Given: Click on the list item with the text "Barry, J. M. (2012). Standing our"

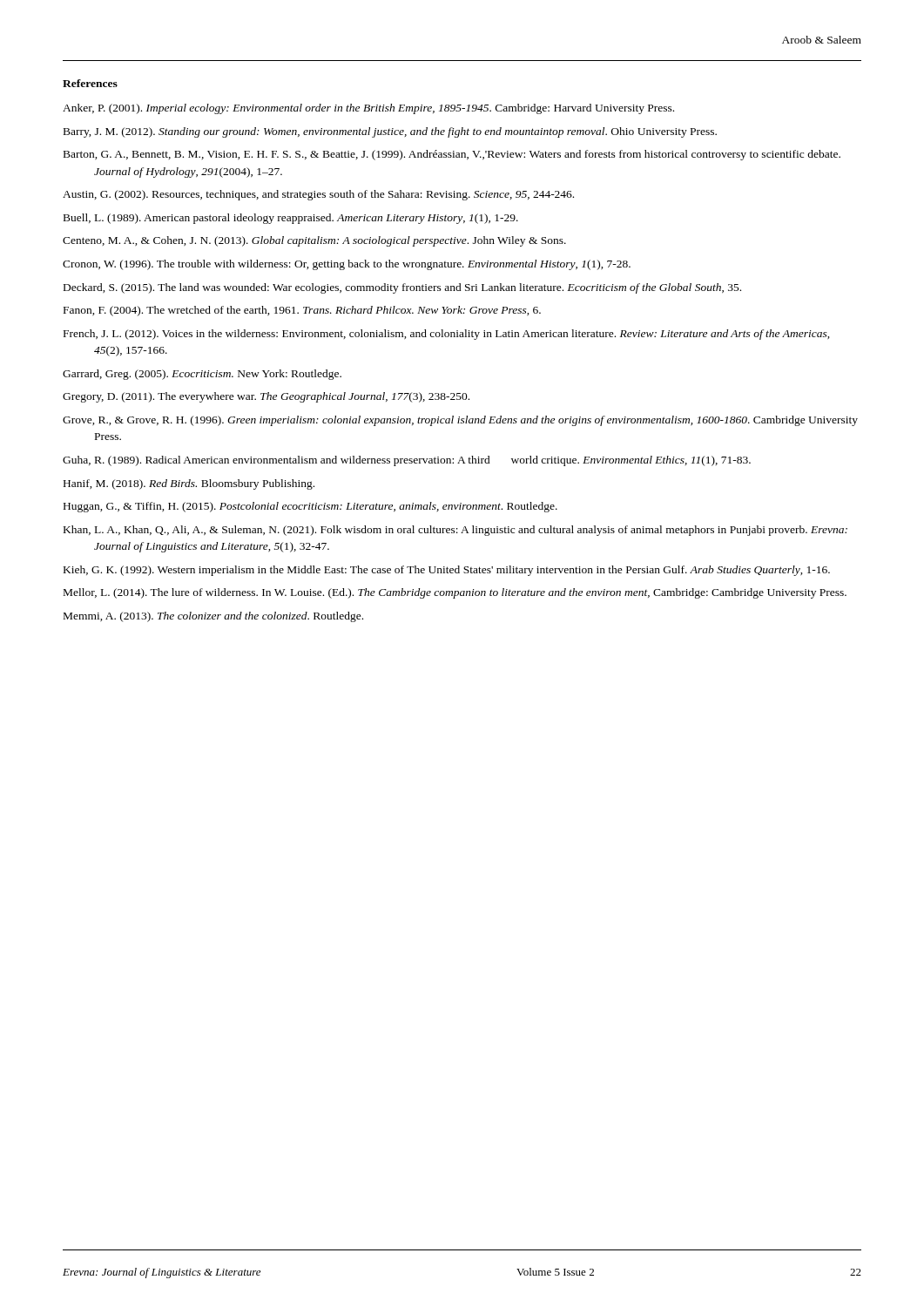Looking at the screenshot, I should [x=390, y=131].
